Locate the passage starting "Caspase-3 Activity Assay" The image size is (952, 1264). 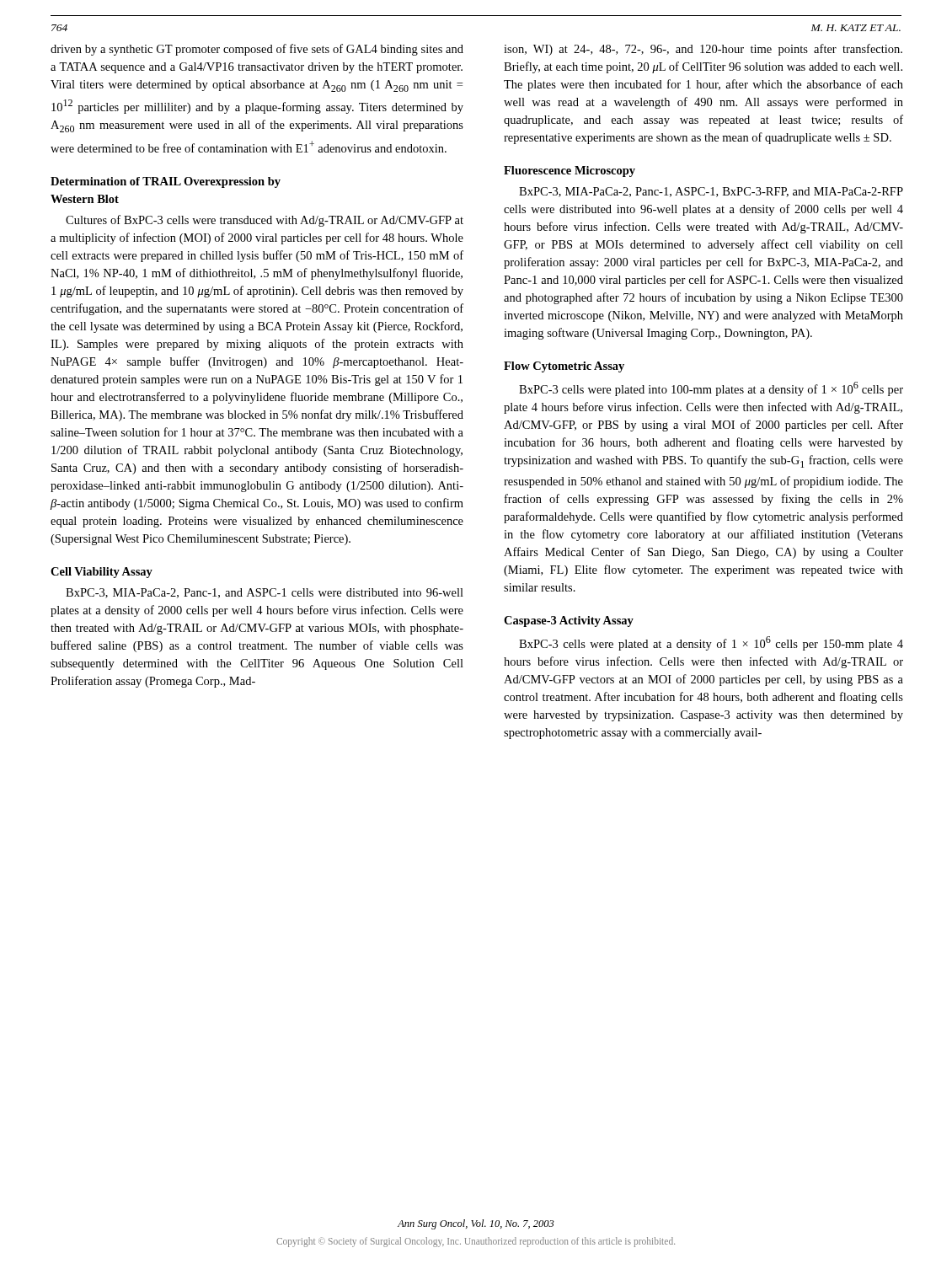point(569,620)
